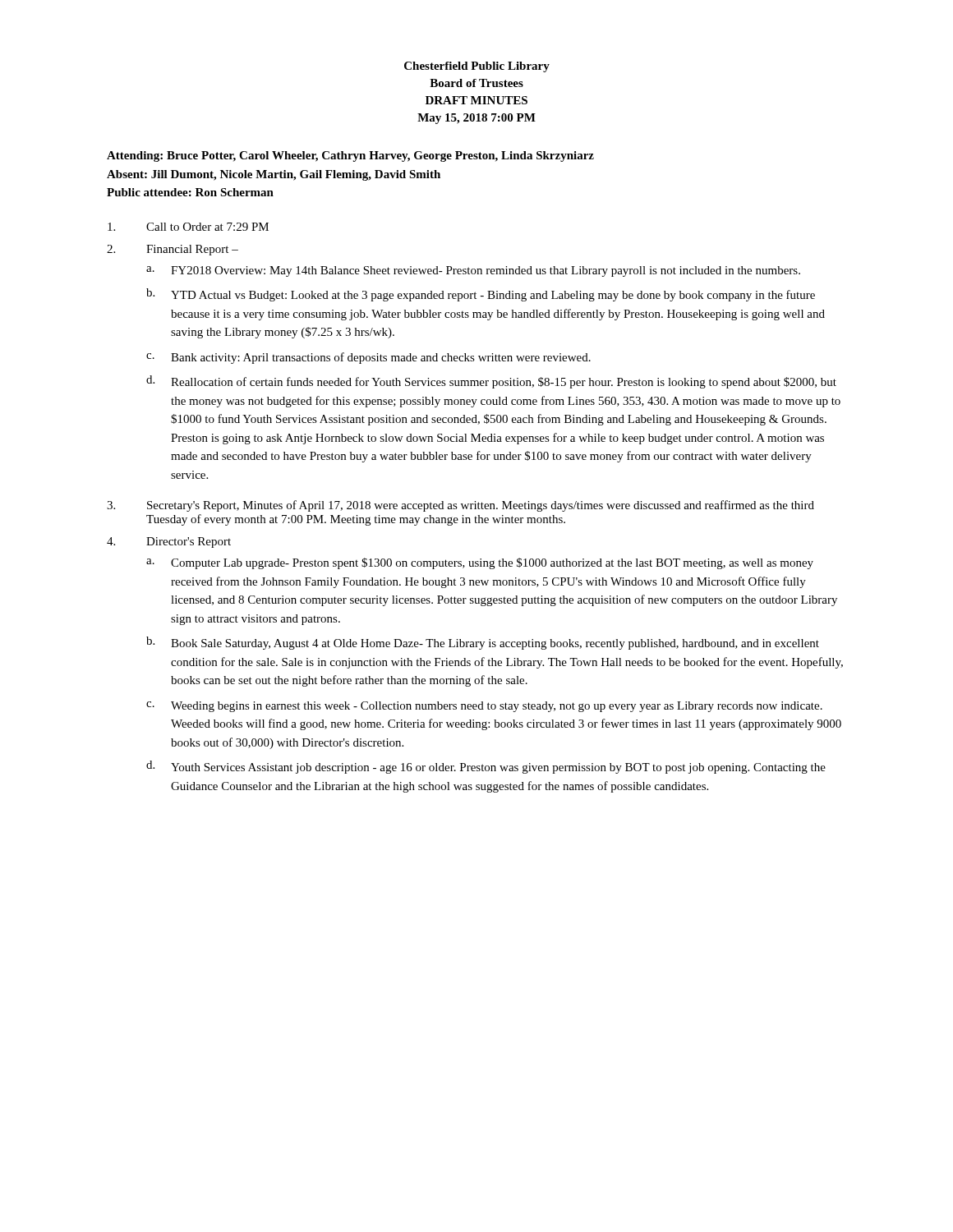
Task: Locate the title with the text "Chesterfield Public Library Board of"
Action: tap(476, 92)
